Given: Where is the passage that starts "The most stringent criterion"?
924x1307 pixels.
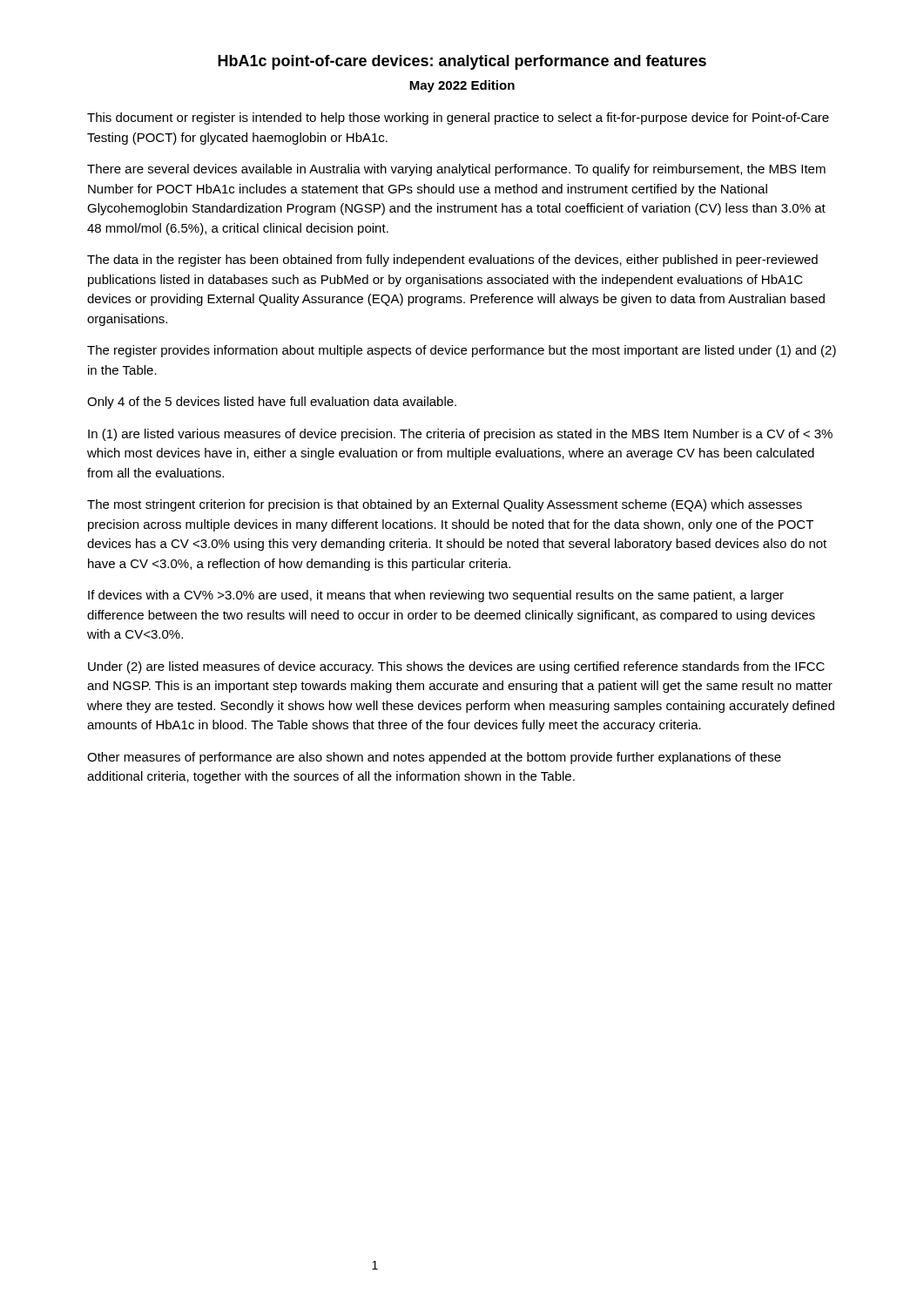Looking at the screenshot, I should [x=457, y=533].
